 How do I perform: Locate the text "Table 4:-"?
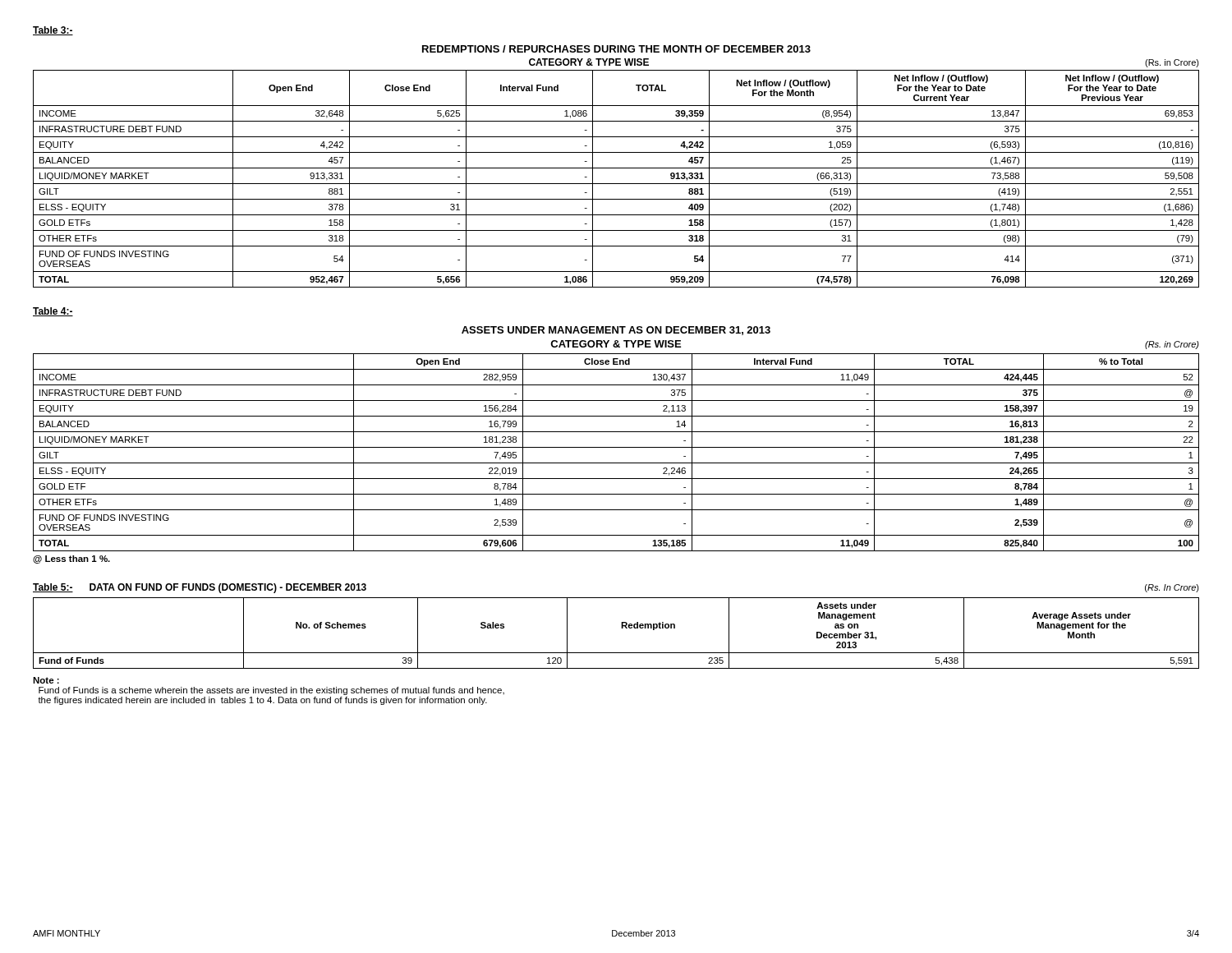tap(53, 311)
